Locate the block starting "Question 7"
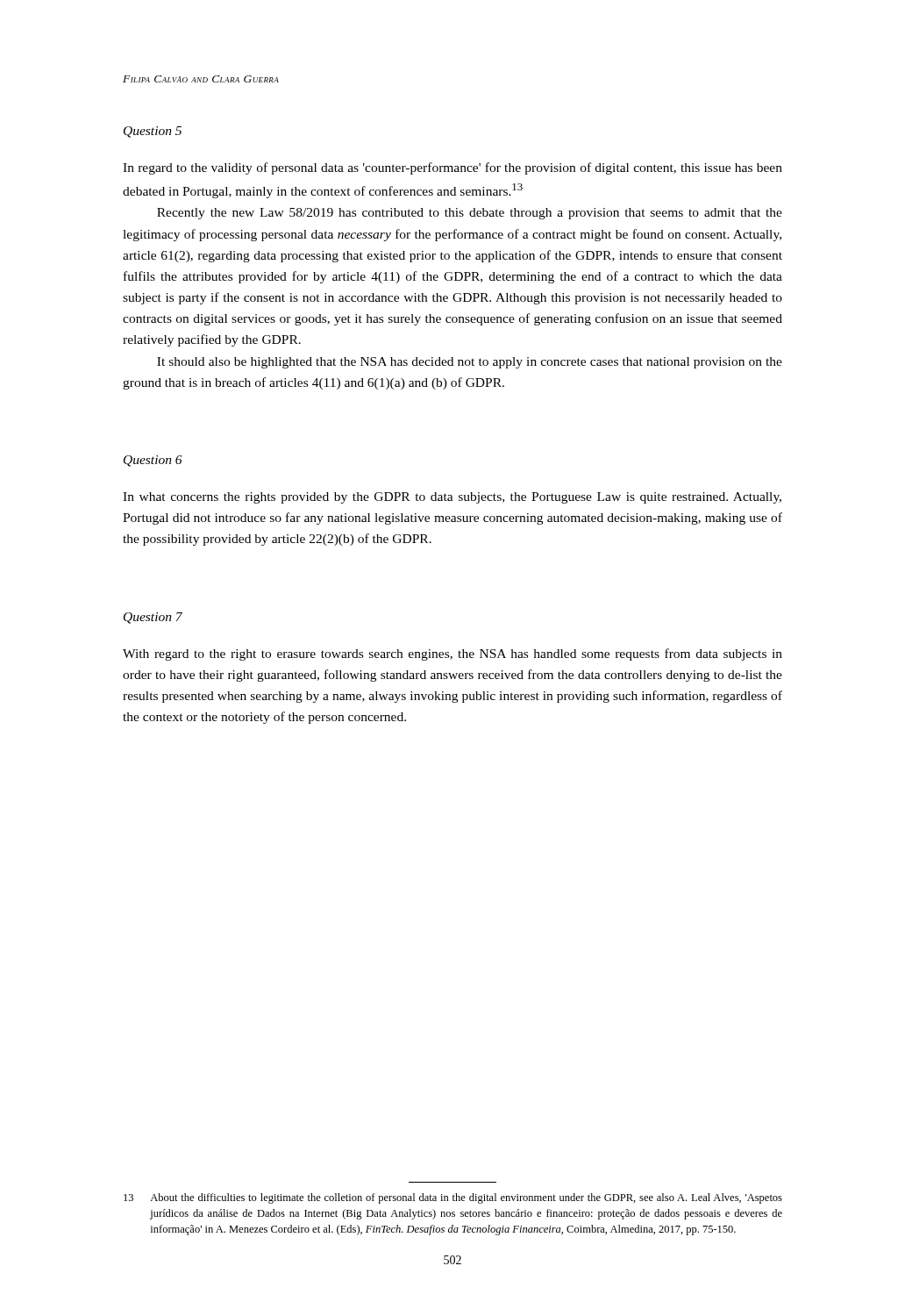This screenshot has height=1316, width=905. 152,616
